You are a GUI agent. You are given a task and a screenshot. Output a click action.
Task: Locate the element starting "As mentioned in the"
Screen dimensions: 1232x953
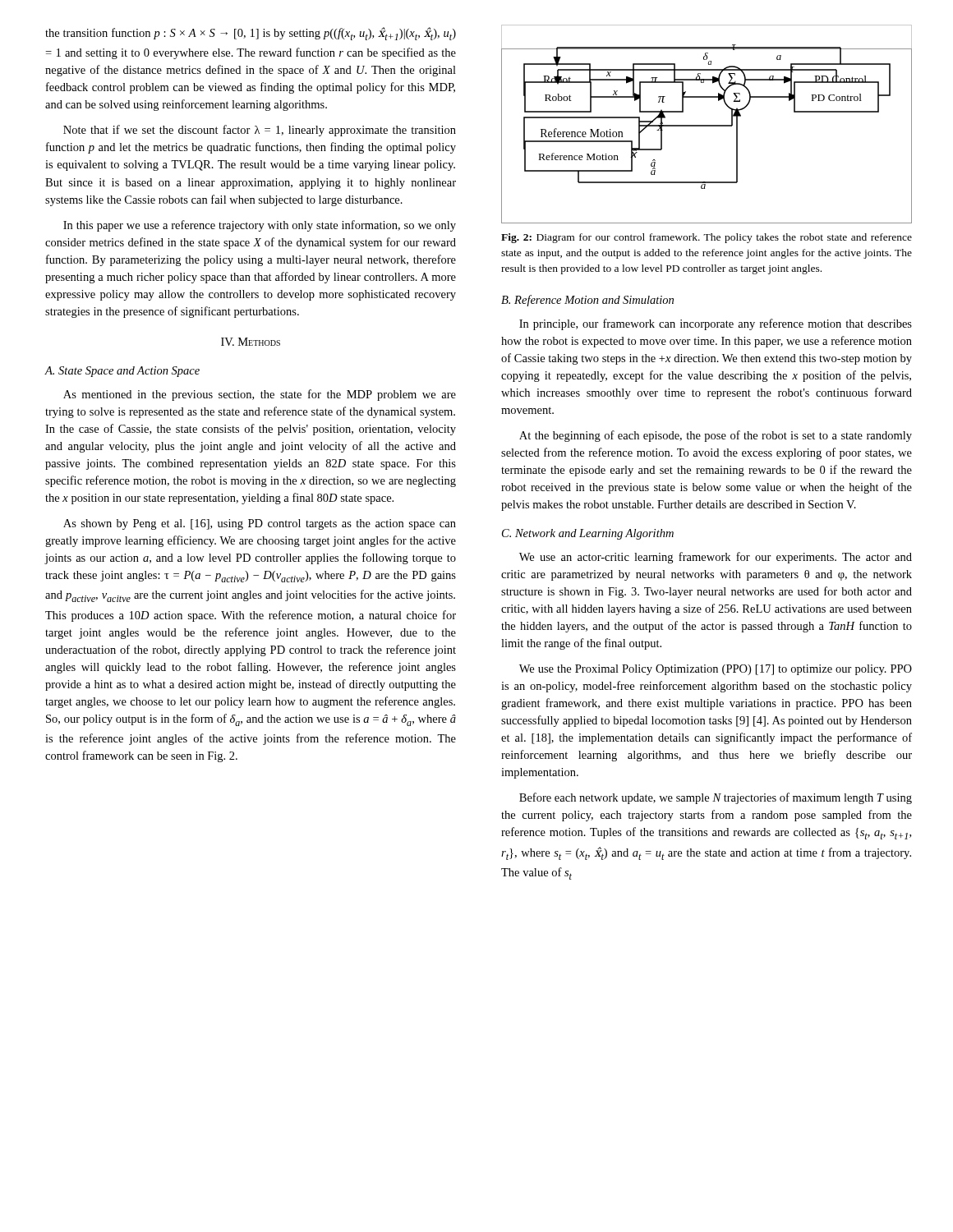[x=251, y=575]
